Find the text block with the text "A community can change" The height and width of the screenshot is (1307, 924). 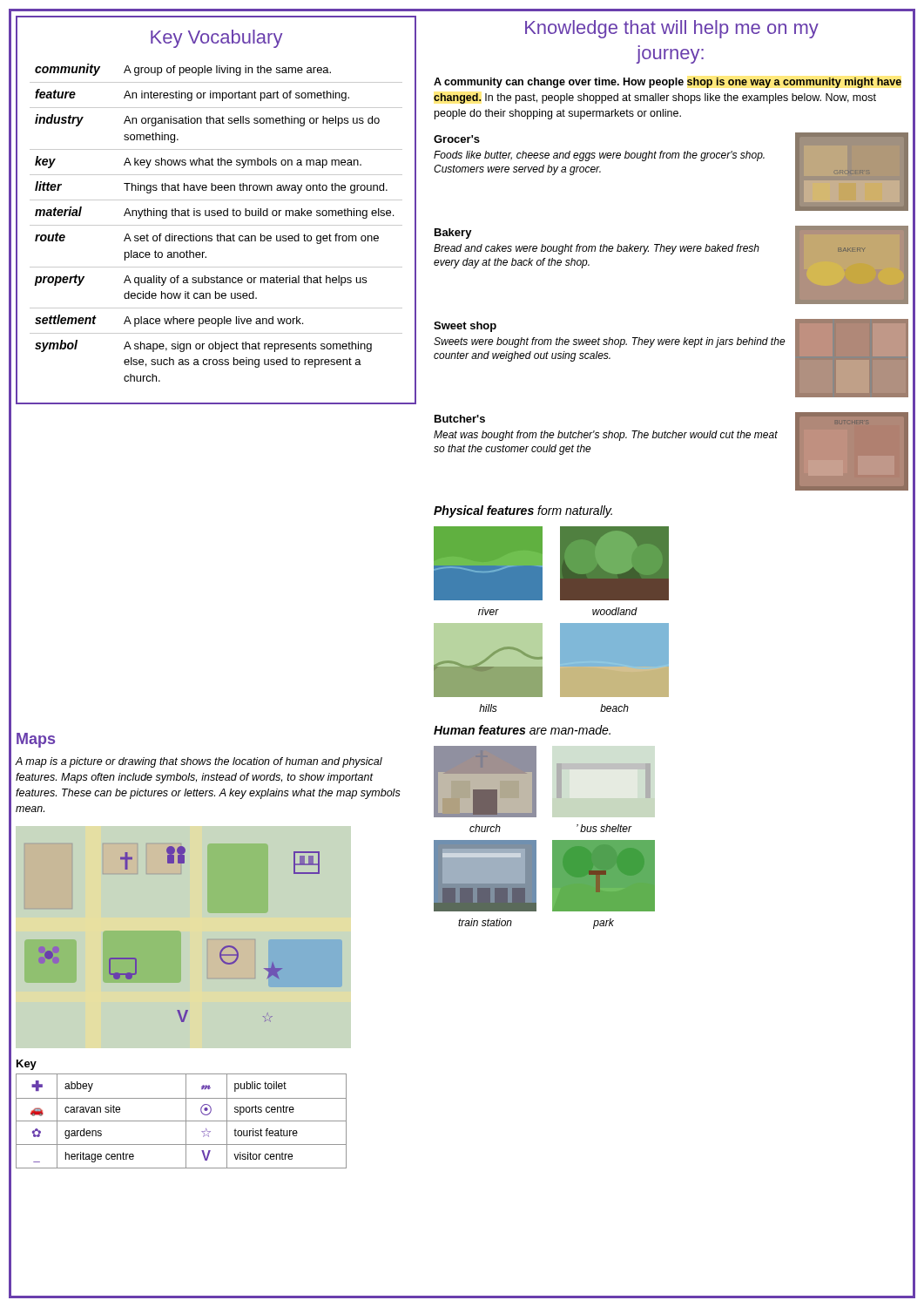[668, 98]
